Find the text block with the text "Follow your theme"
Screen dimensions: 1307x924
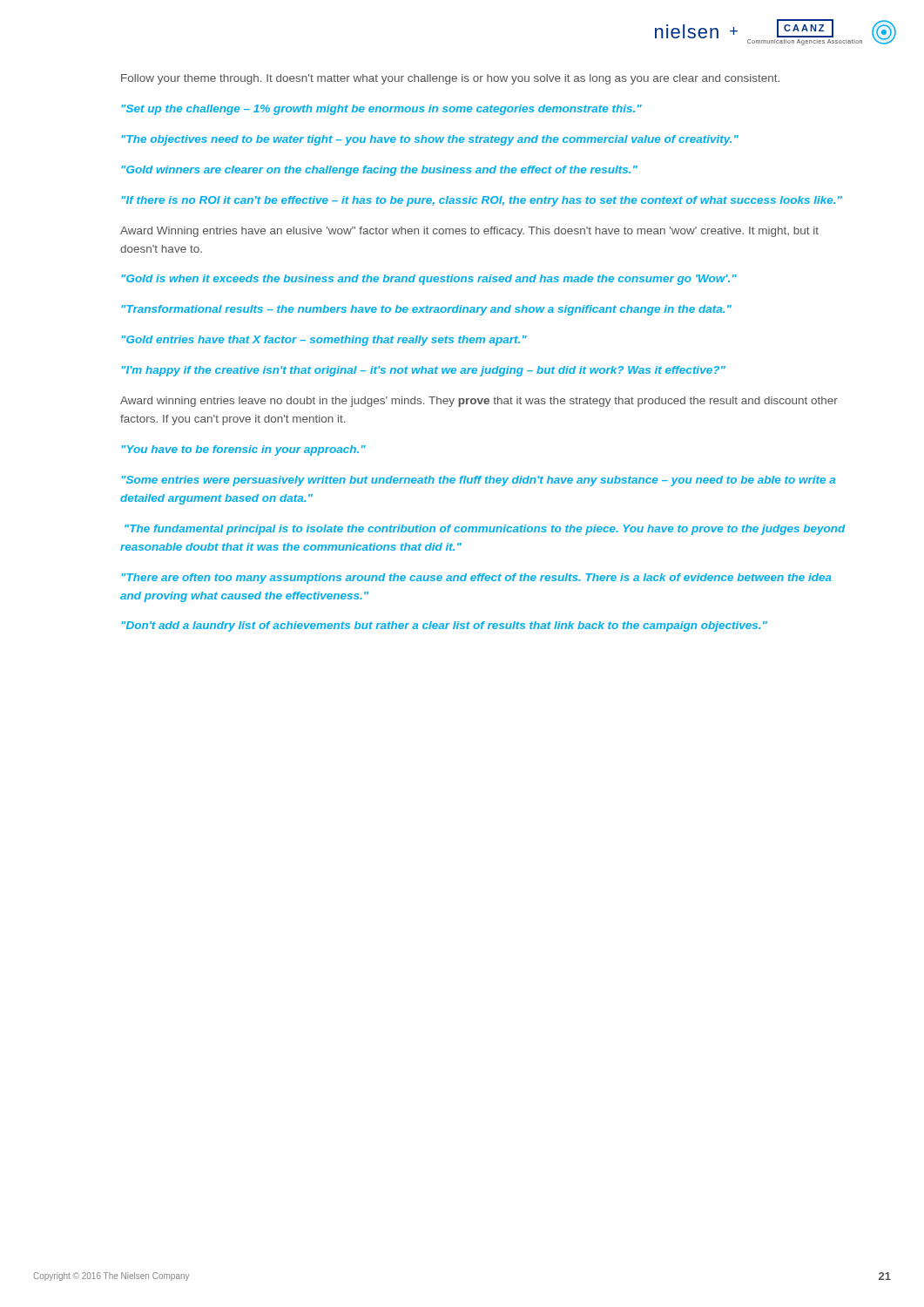(x=450, y=78)
